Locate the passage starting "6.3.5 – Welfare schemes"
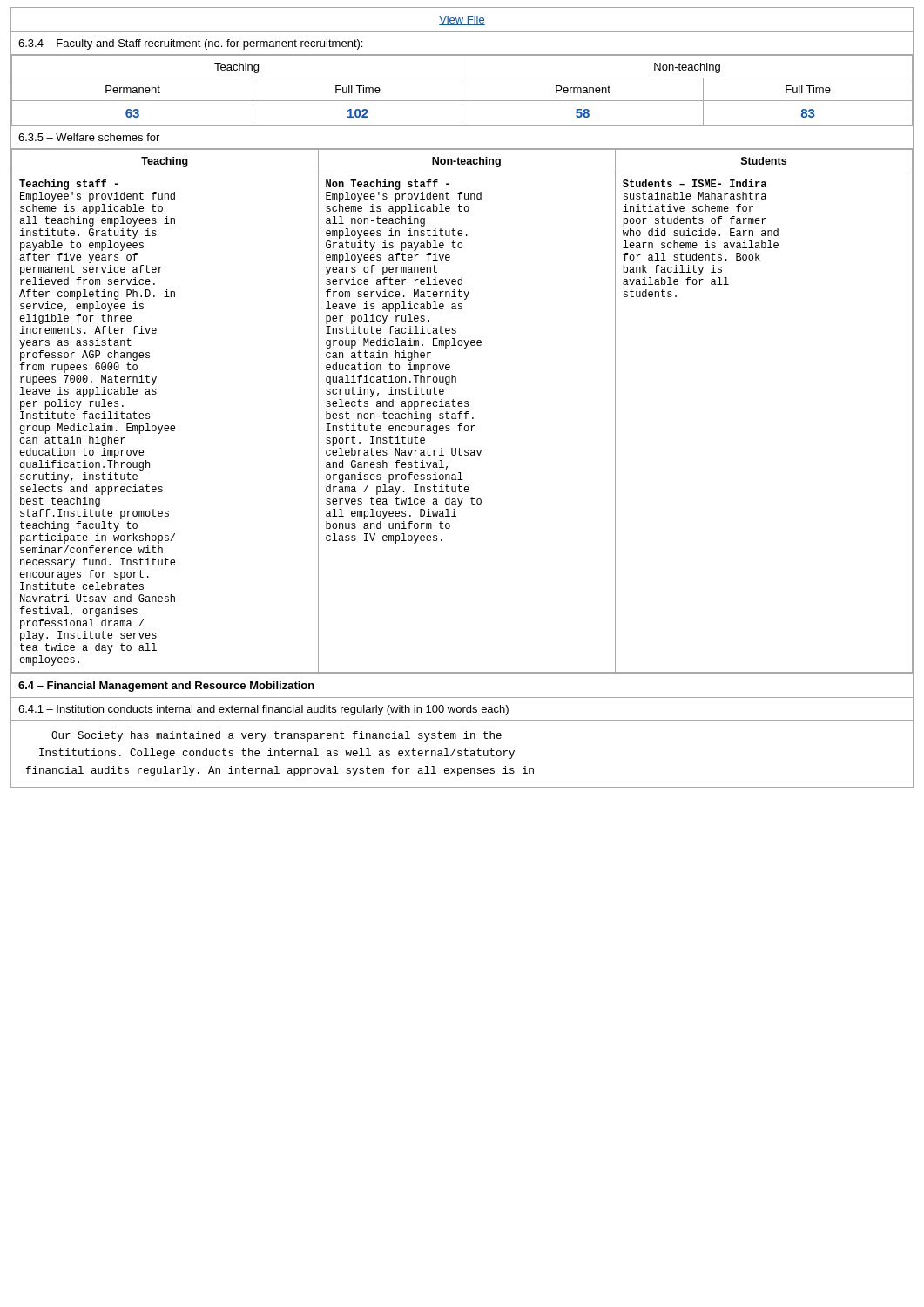Viewport: 924px width, 1307px height. [x=89, y=137]
